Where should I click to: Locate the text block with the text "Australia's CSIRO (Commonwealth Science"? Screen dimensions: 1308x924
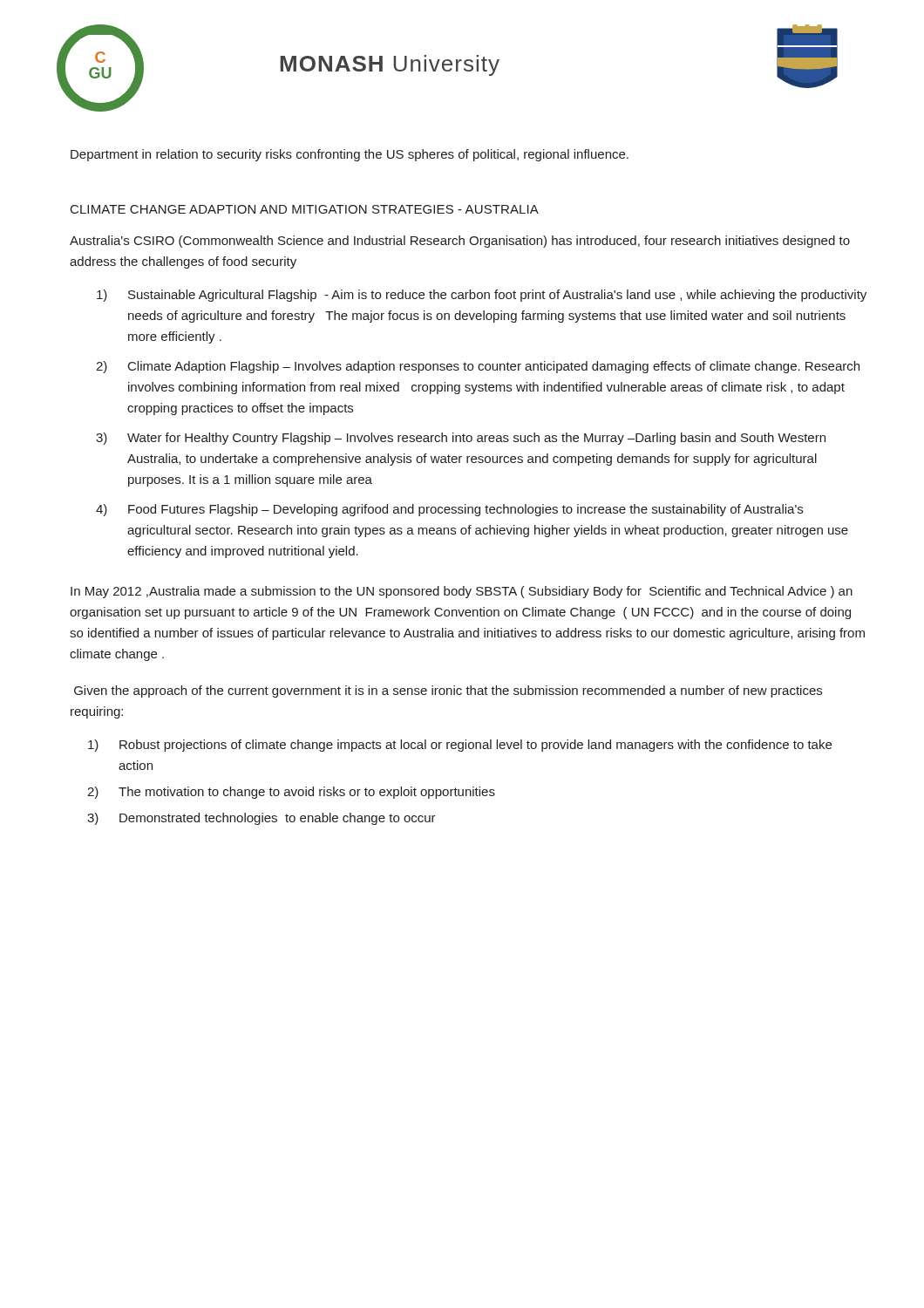pyautogui.click(x=460, y=251)
